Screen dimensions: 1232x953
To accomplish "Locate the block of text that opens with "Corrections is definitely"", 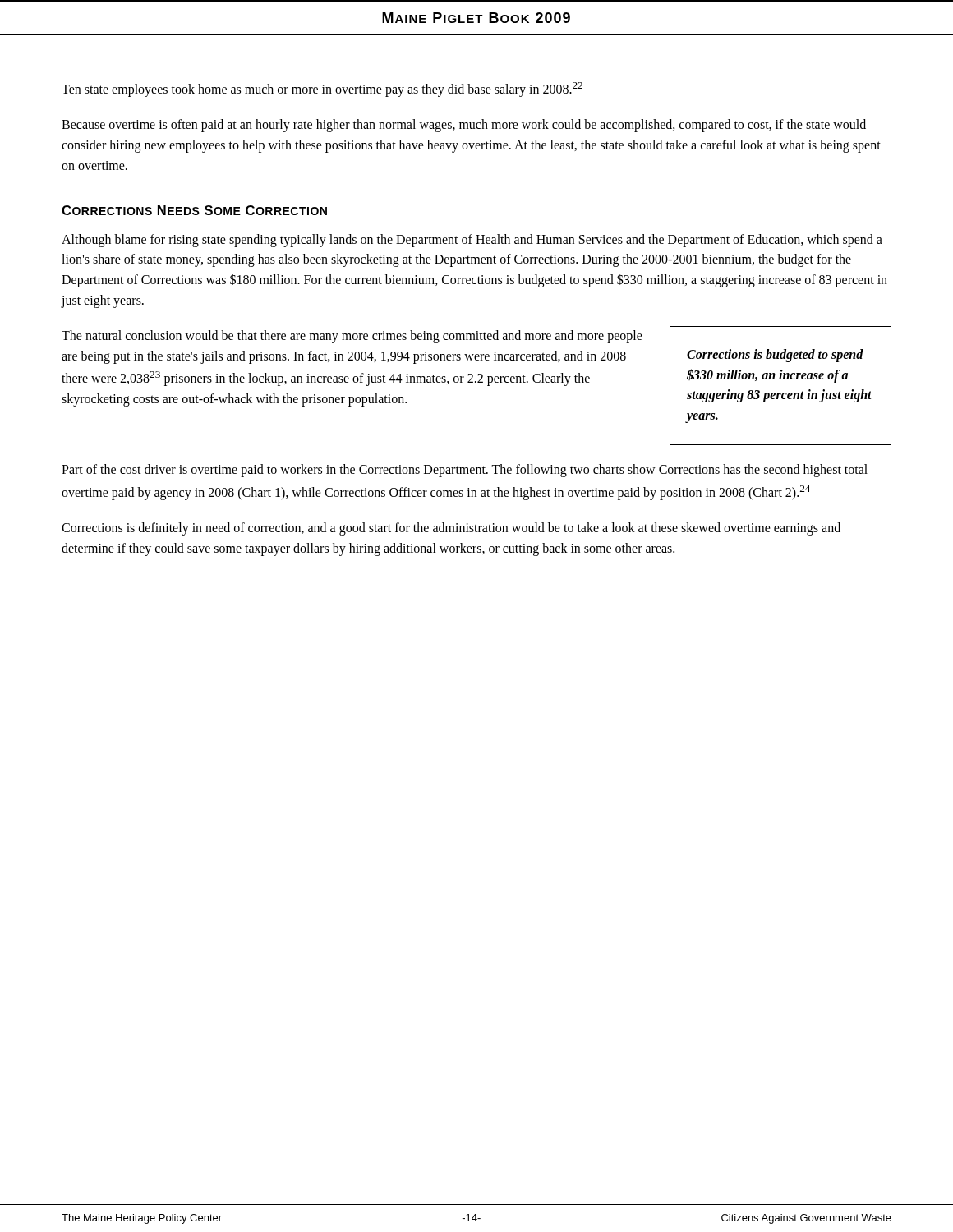I will pos(451,538).
